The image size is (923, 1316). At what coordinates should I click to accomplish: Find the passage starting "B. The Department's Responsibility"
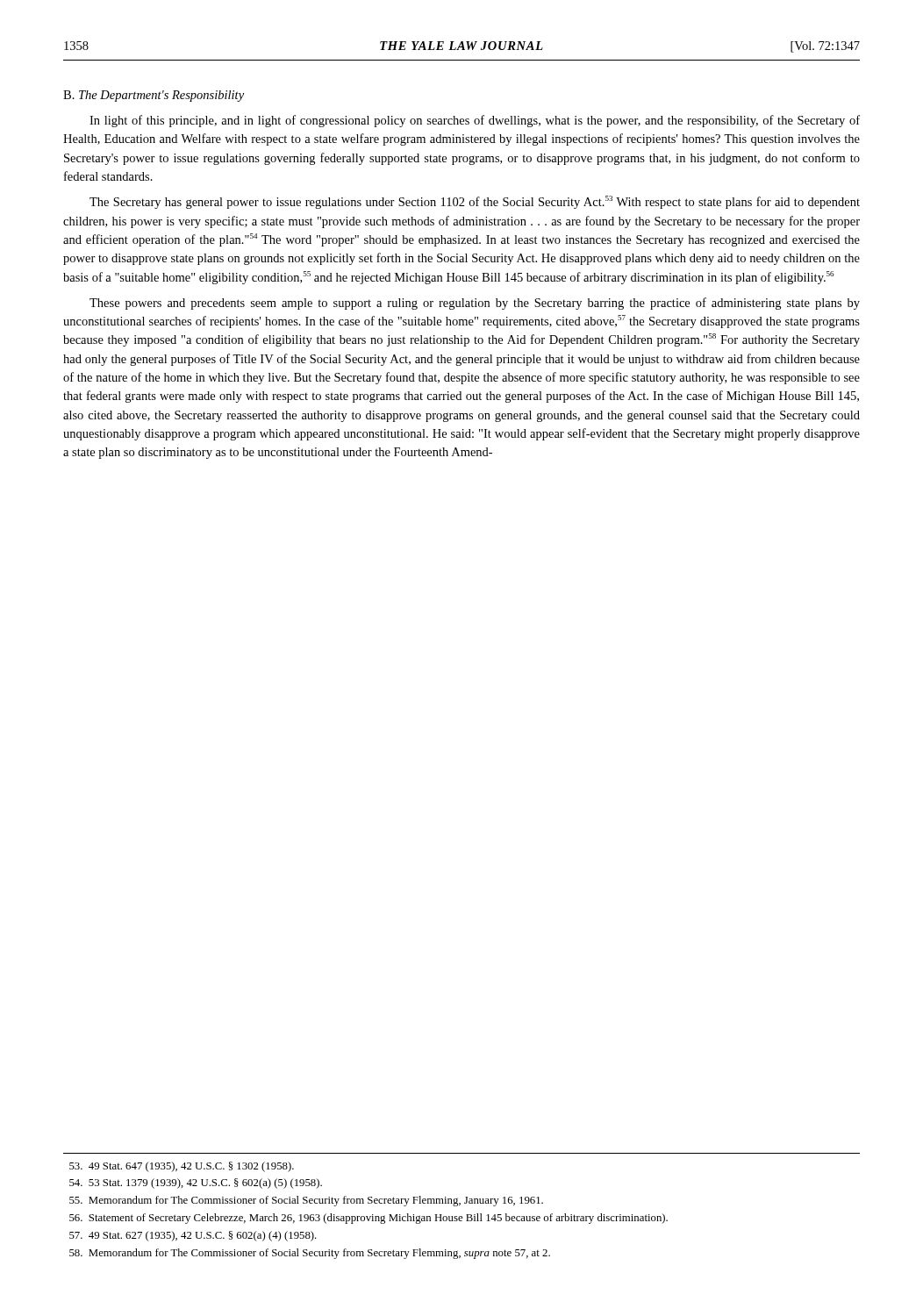[x=154, y=95]
